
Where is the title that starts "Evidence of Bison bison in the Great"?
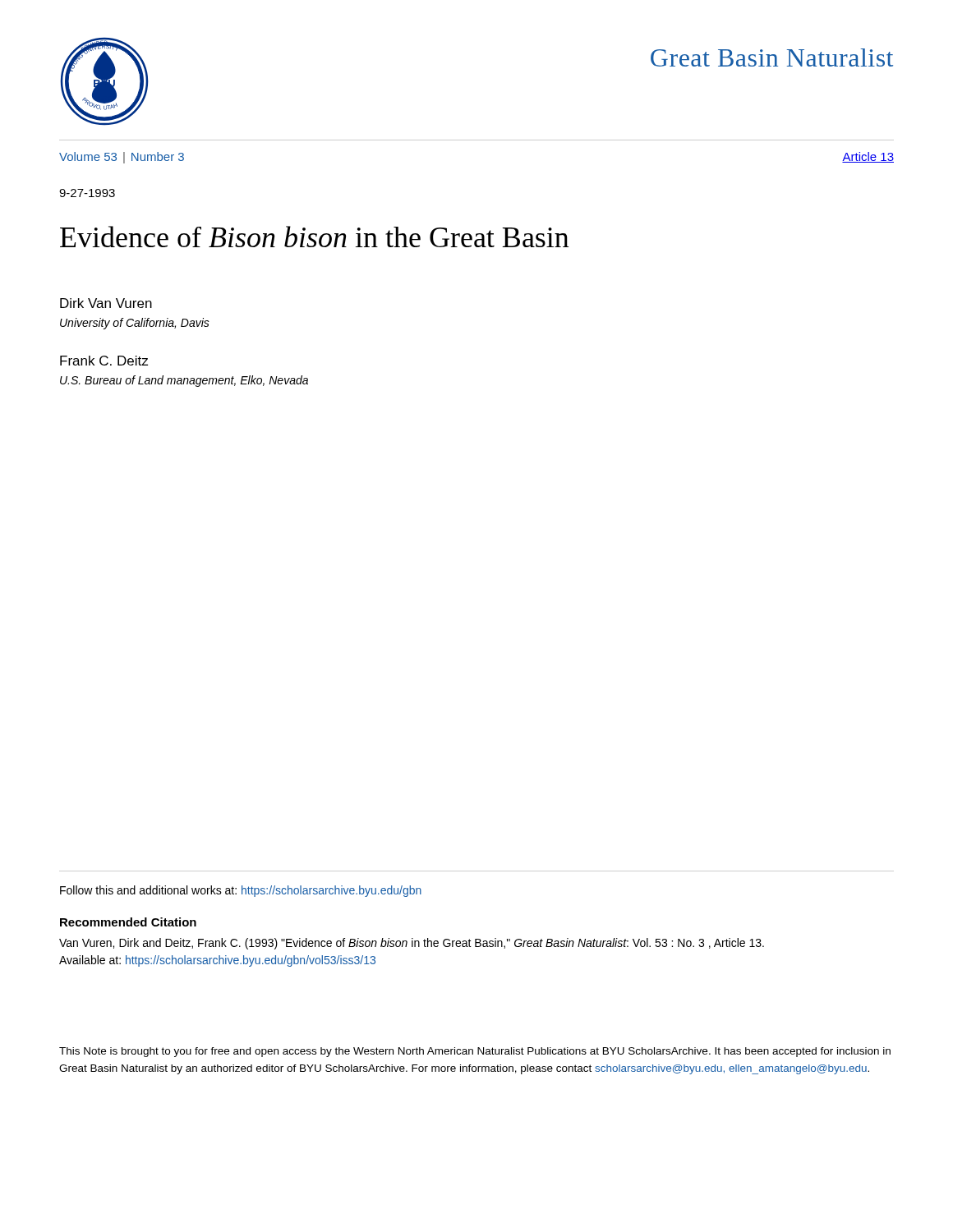tap(314, 237)
